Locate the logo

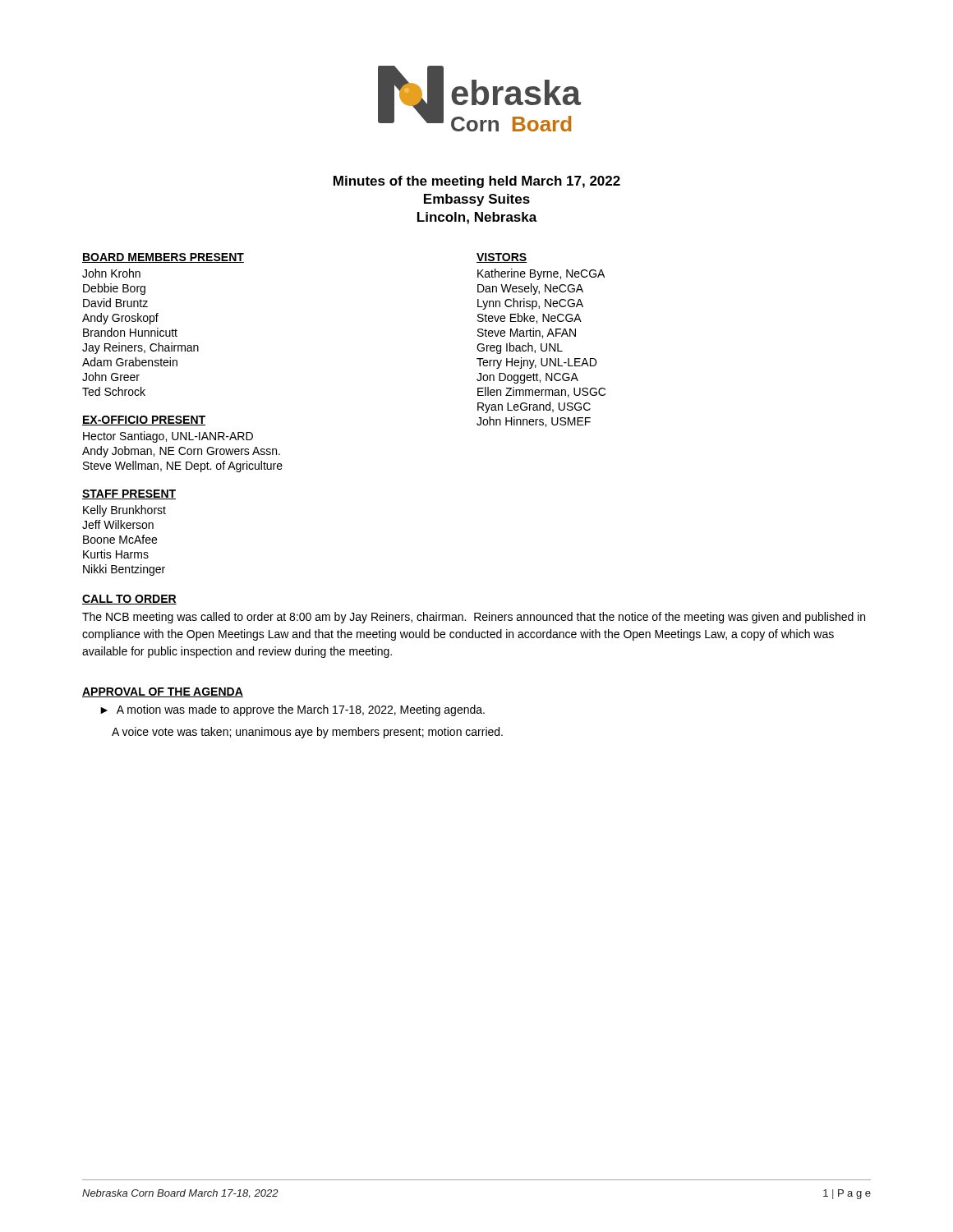tap(476, 104)
